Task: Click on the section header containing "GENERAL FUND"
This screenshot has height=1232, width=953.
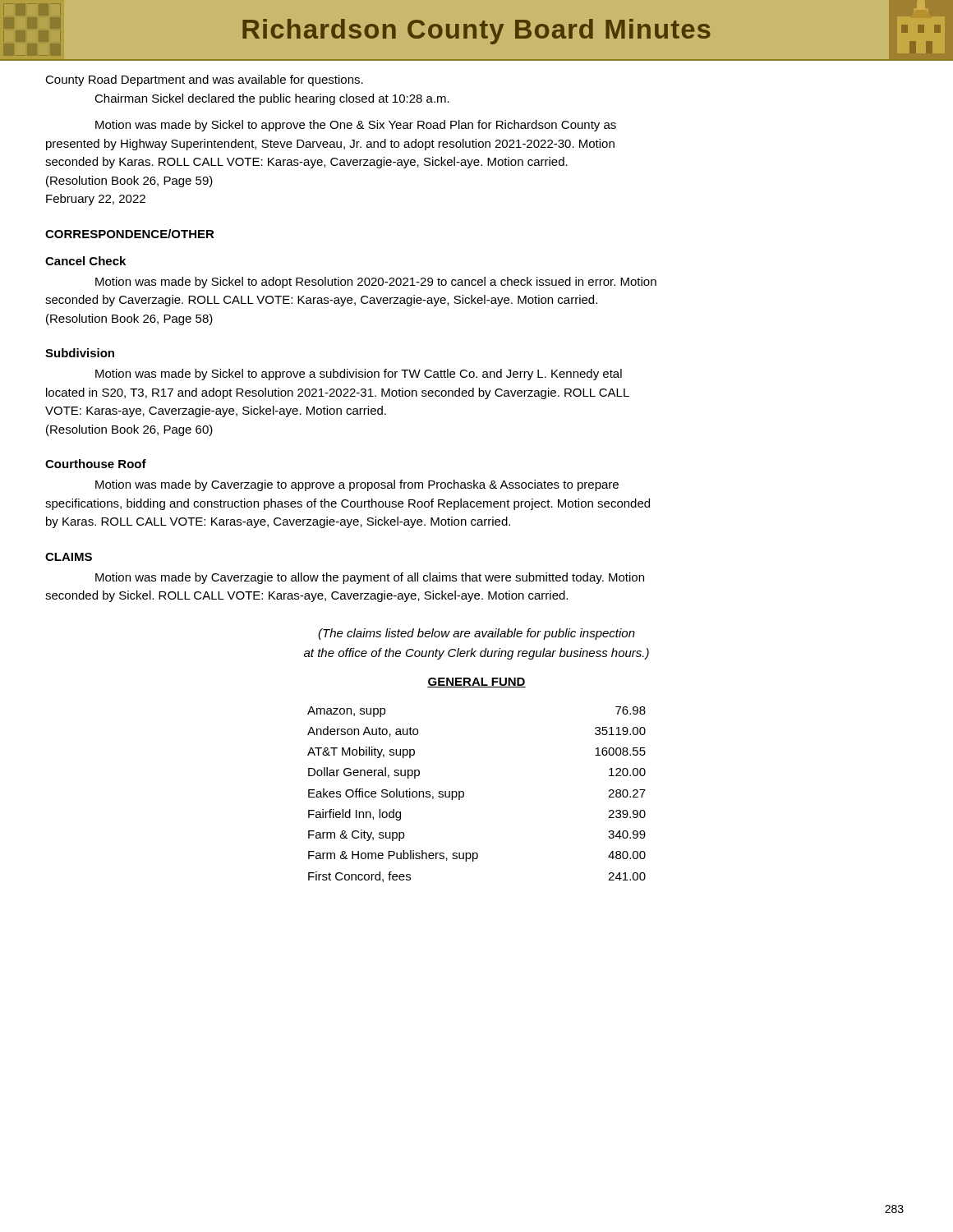Action: pos(476,681)
